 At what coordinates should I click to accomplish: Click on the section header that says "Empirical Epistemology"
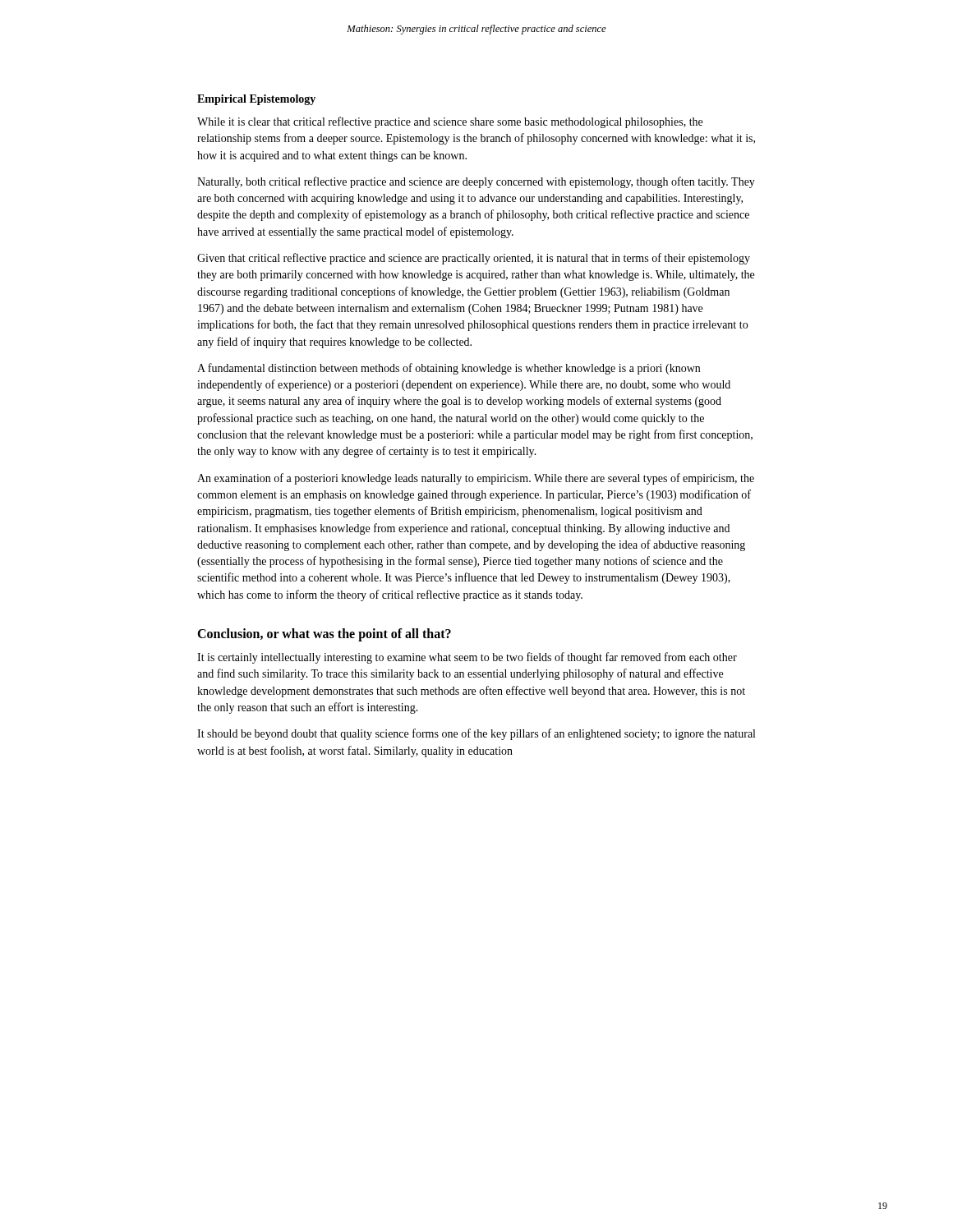[256, 99]
